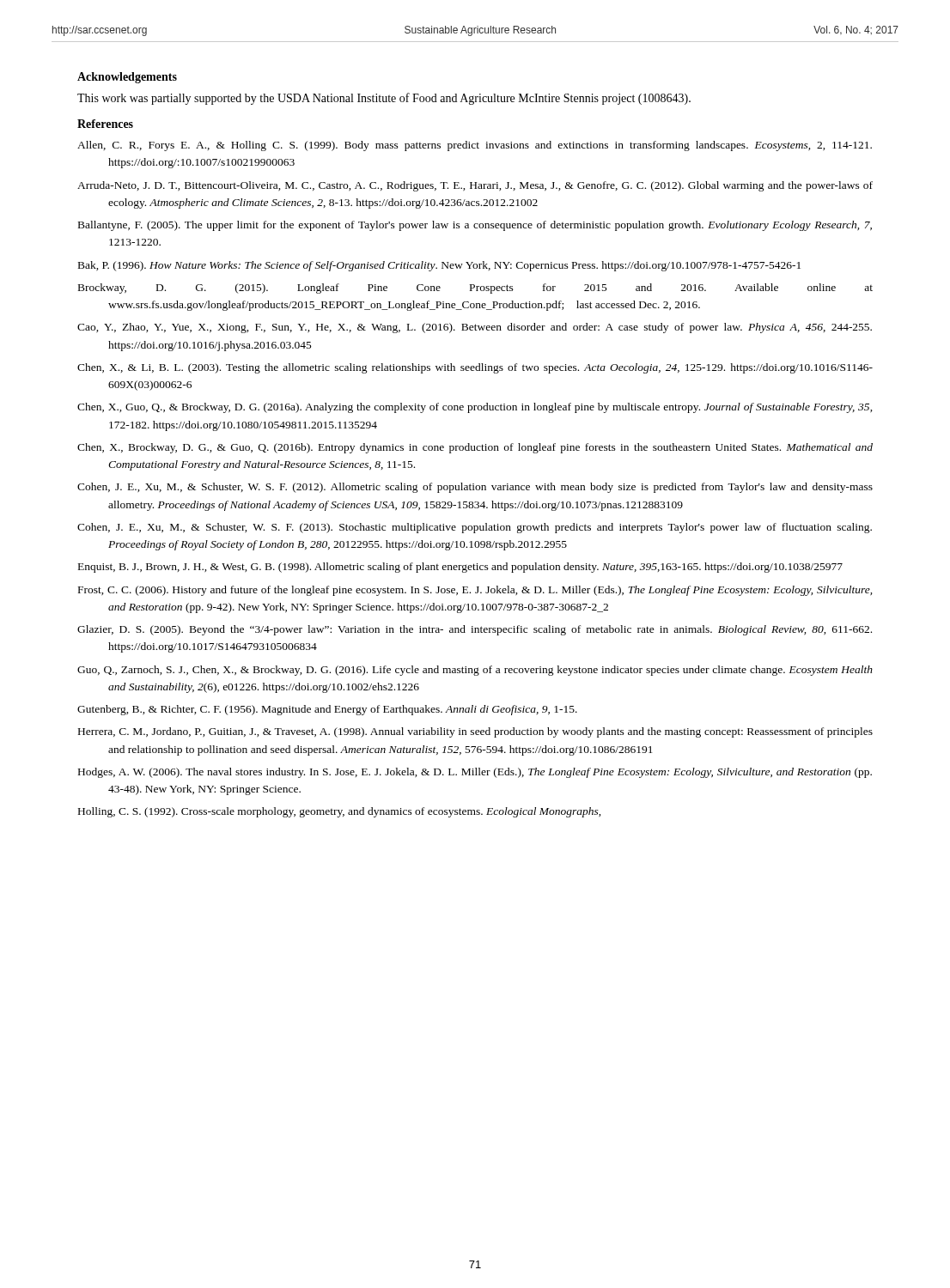Image resolution: width=950 pixels, height=1288 pixels.
Task: Locate the block of text that opens with "Herrera, C. M., Jordano, P., Guitian, J.,"
Action: click(x=475, y=740)
